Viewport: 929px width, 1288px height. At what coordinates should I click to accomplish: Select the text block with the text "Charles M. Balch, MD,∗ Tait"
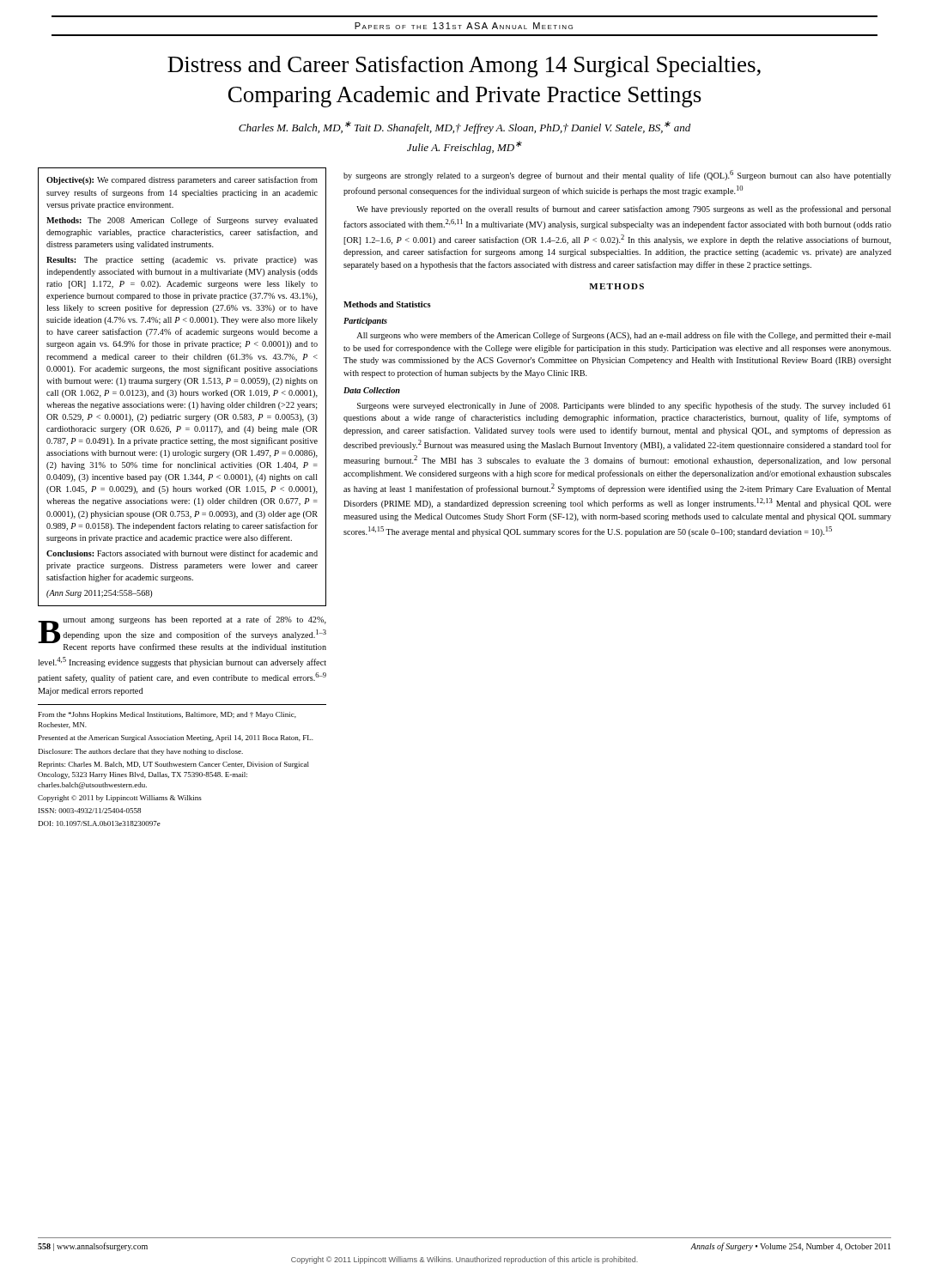pyautogui.click(x=464, y=136)
